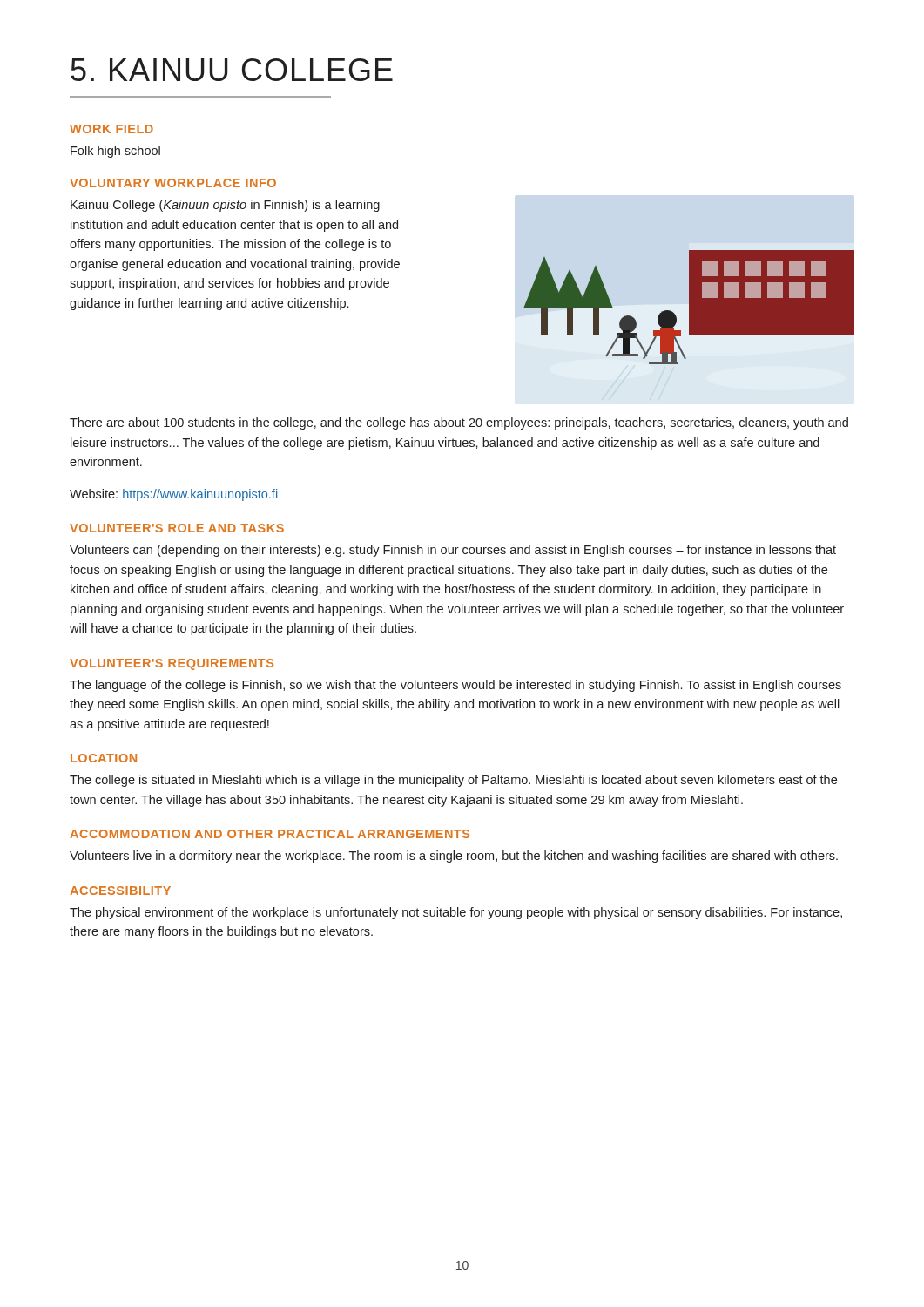
Task: Select the text block with the text "Volunteers can (depending on their"
Action: click(457, 589)
